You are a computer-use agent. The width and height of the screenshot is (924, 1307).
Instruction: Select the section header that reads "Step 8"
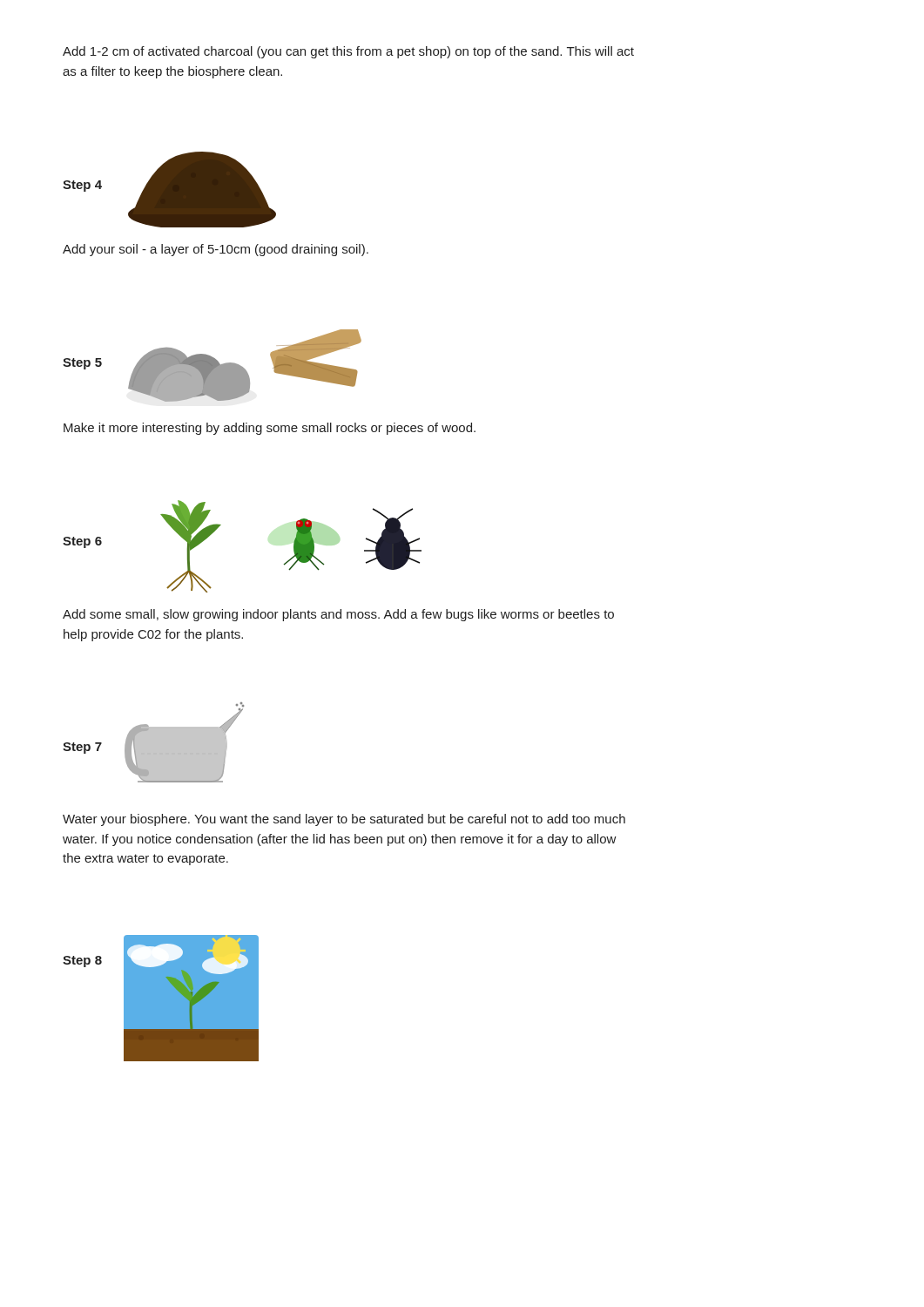coord(82,959)
